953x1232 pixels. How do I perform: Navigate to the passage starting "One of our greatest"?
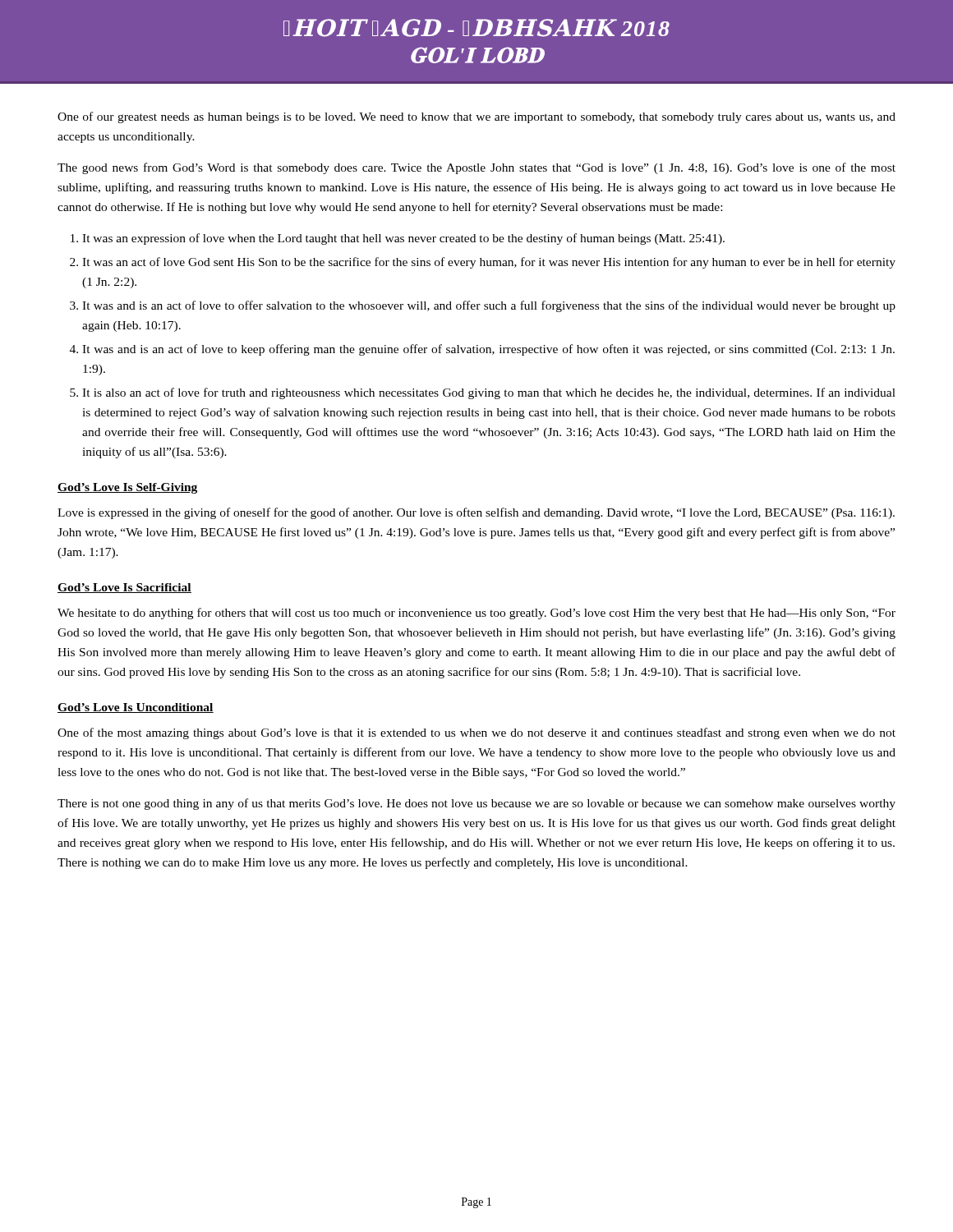pyautogui.click(x=476, y=126)
